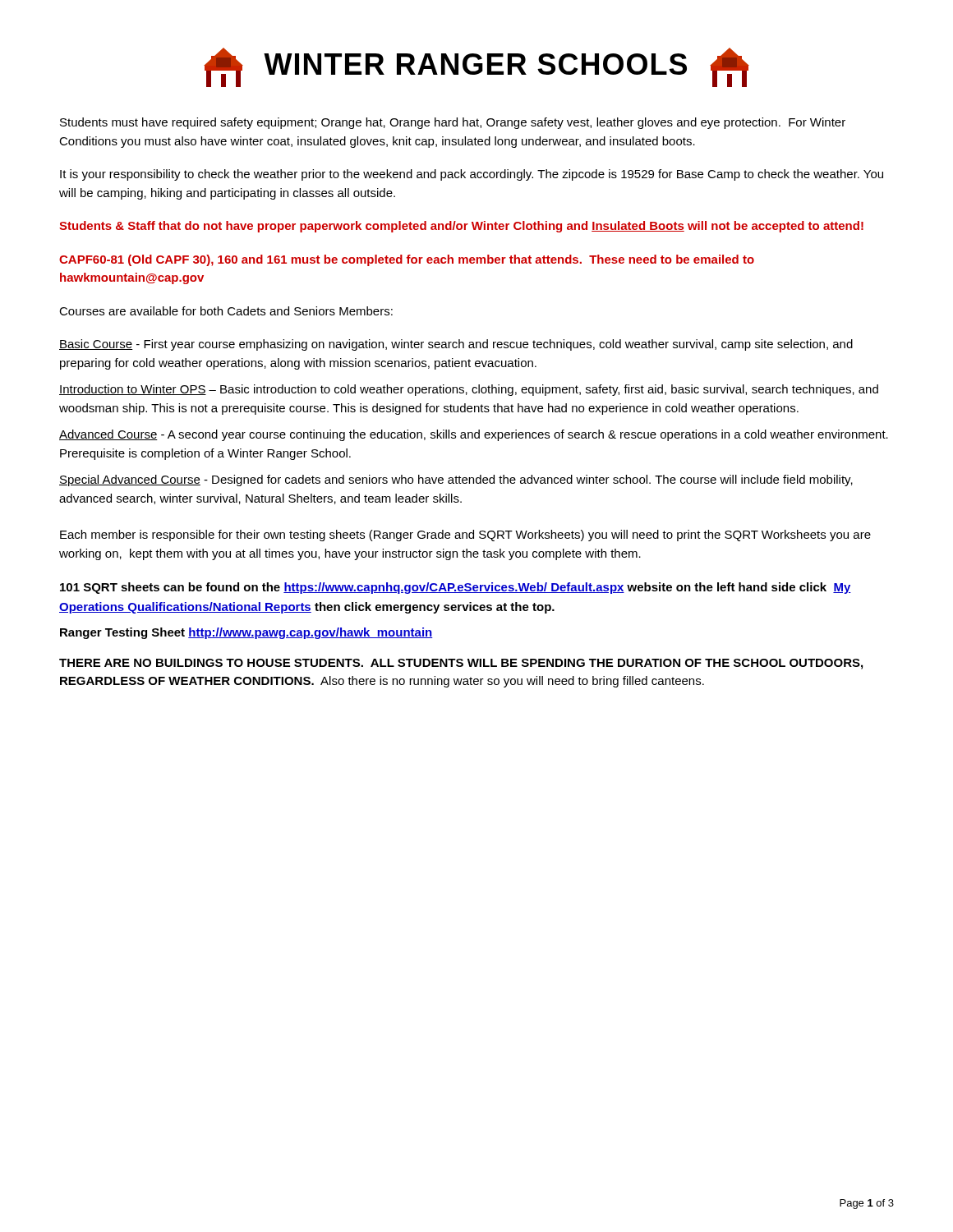Locate the block of text that opens with "Courses are available for both Cadets"
Screen dimensions: 1232x953
(226, 310)
